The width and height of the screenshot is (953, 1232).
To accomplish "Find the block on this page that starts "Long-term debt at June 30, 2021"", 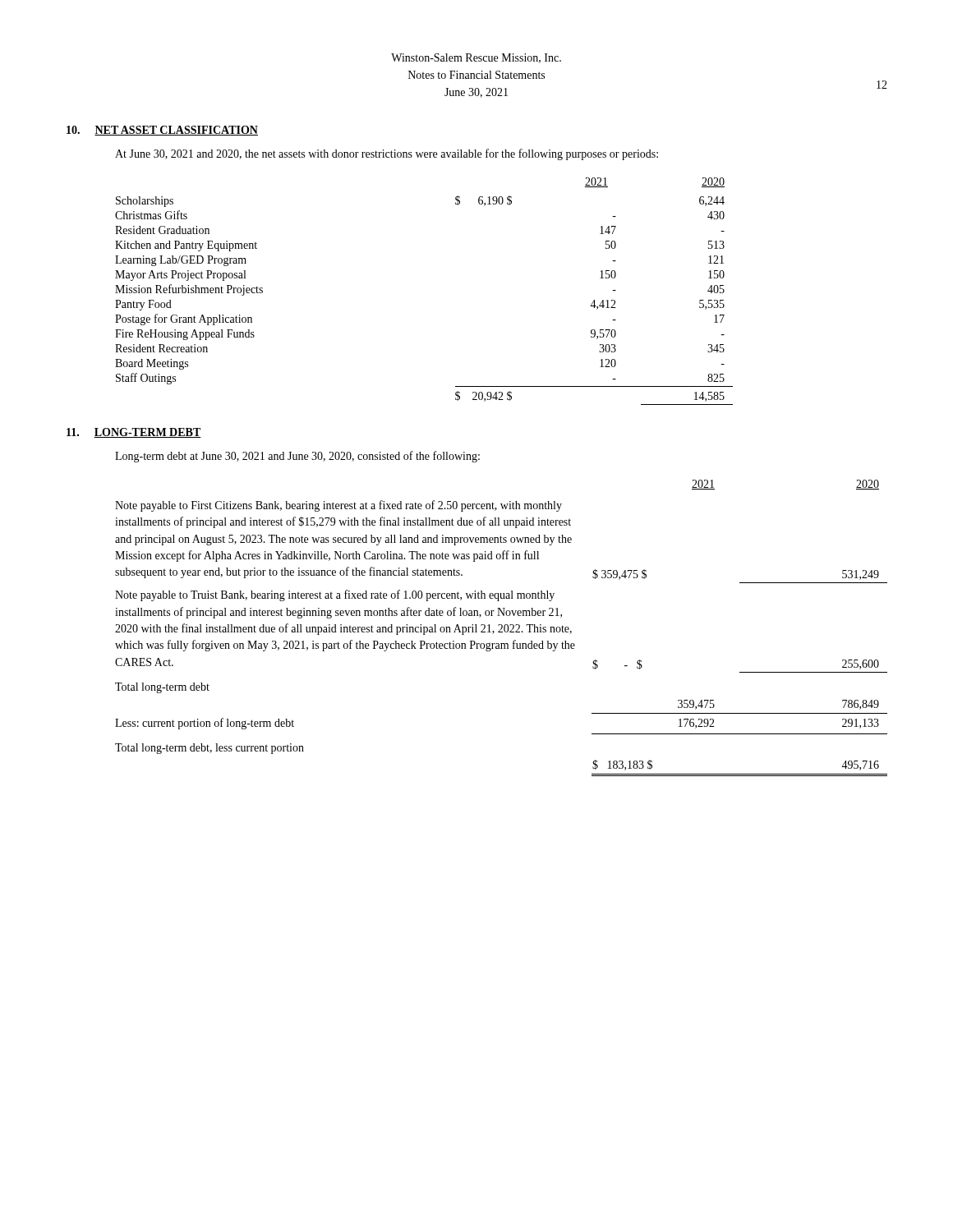I will 298,456.
